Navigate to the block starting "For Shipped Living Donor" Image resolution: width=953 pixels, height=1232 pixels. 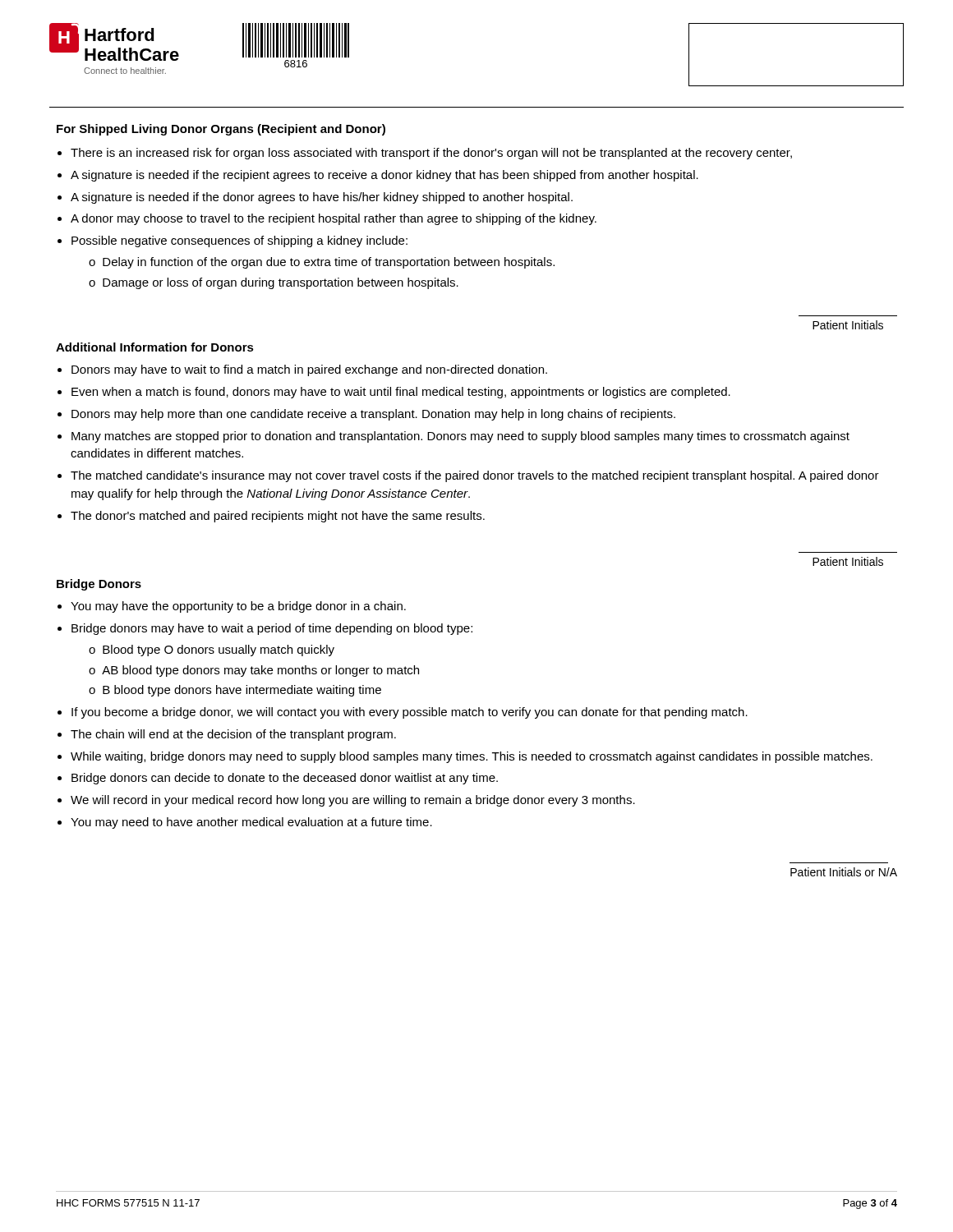click(221, 129)
